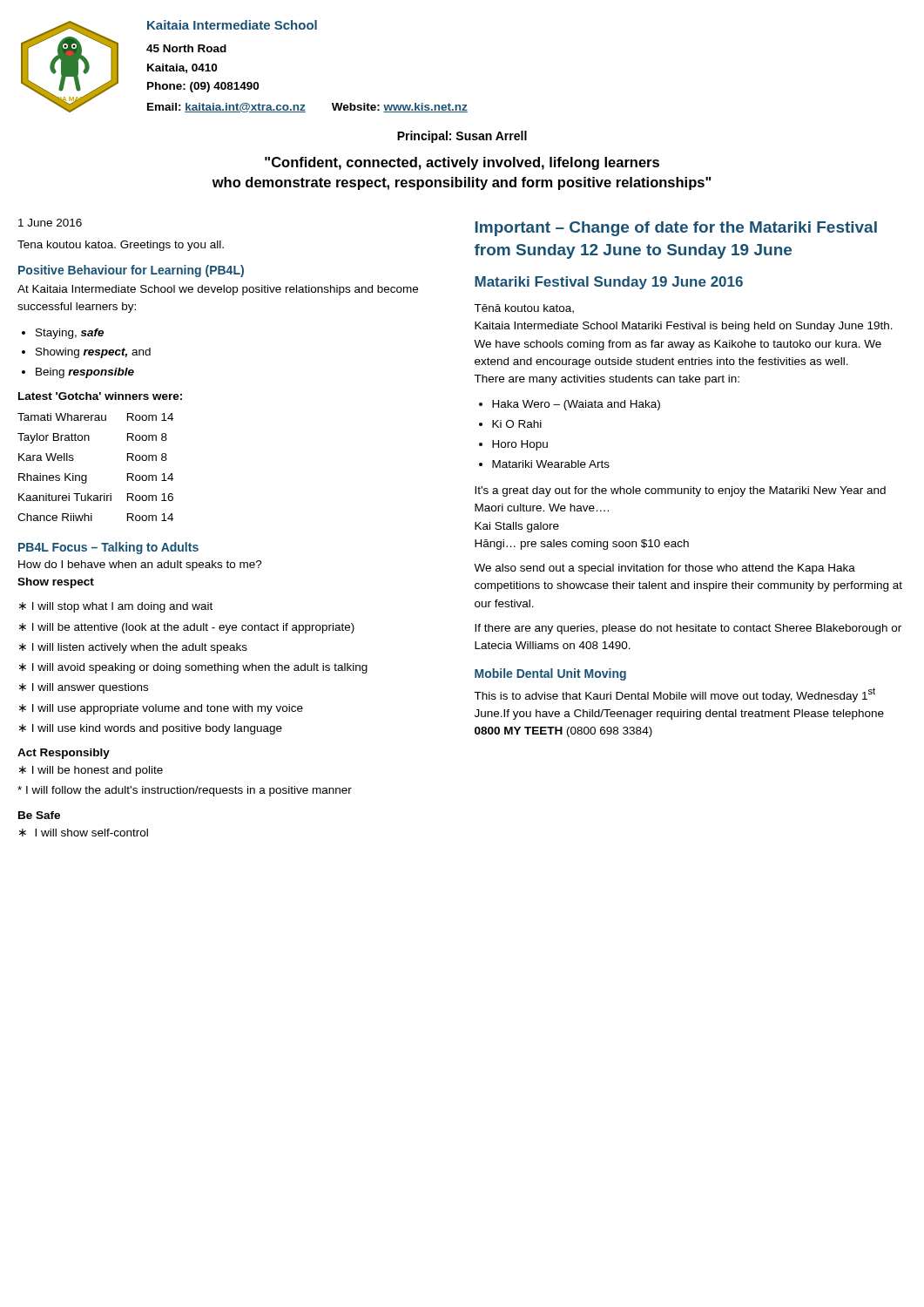
Task: Select the section header containing "Latest 'Gotcha' winners"
Action: (x=100, y=396)
